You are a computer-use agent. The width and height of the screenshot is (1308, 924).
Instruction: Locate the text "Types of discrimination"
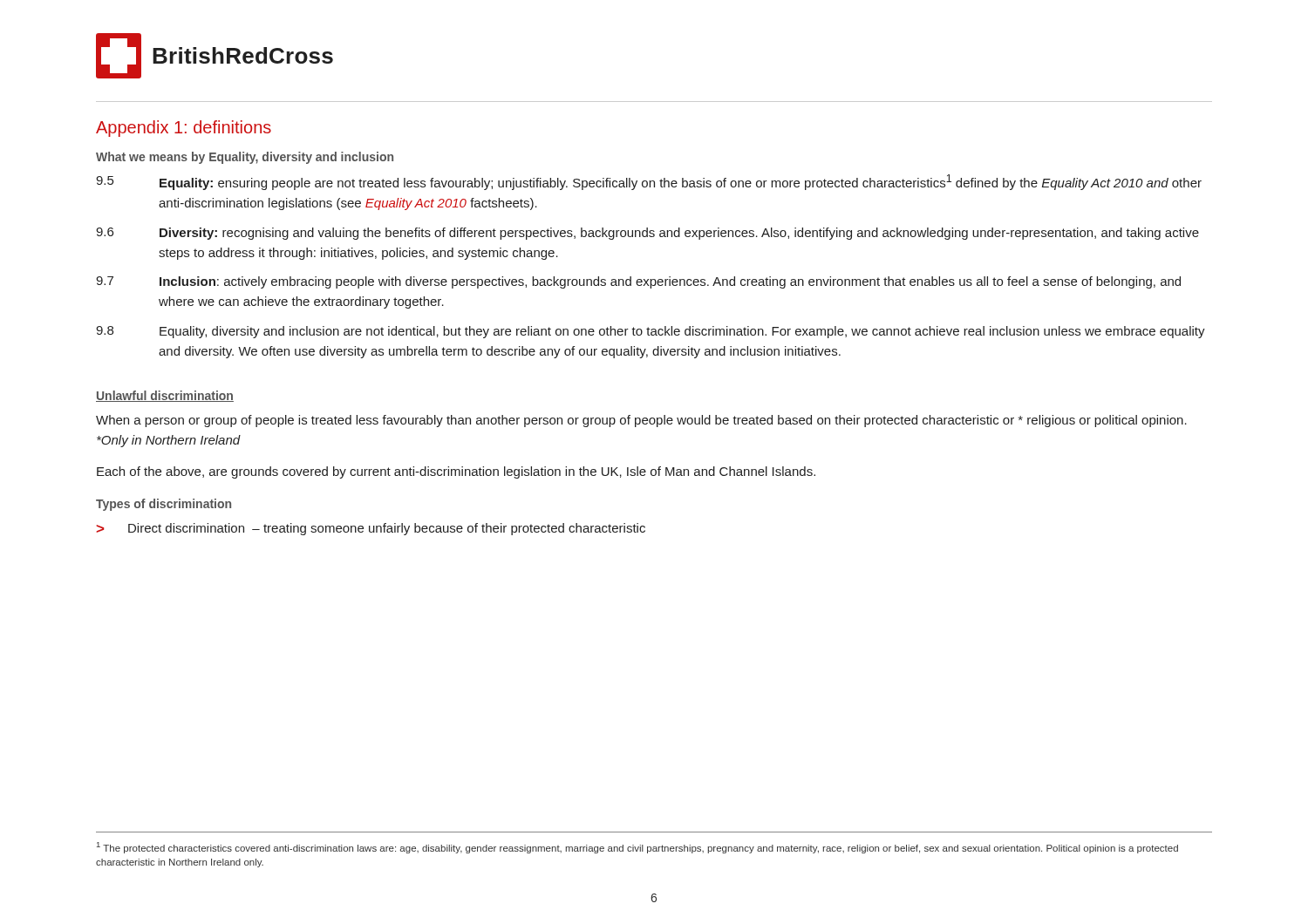[164, 504]
